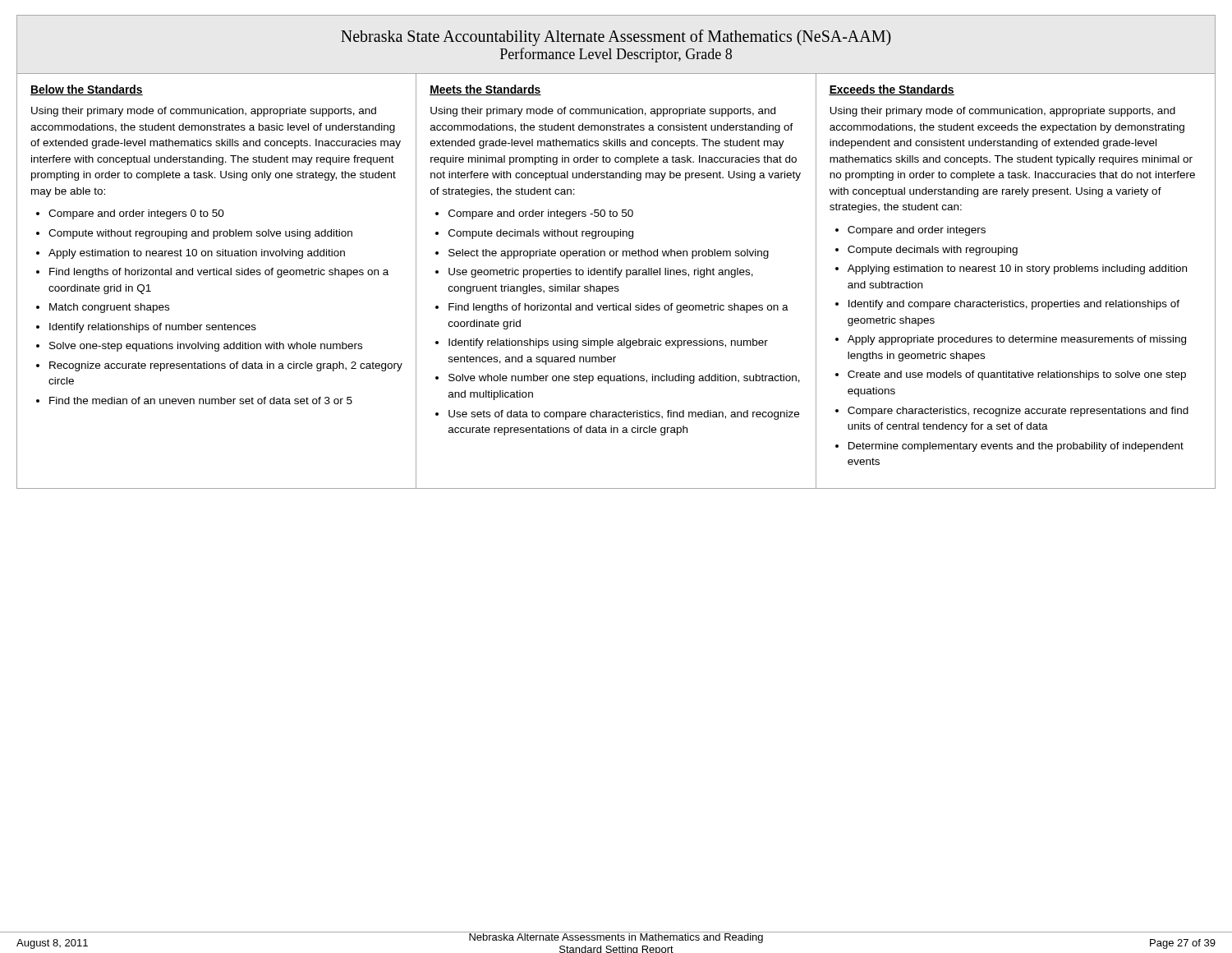The width and height of the screenshot is (1232, 953).
Task: Locate the element starting "Identify relationships using"
Action: pos(608,351)
